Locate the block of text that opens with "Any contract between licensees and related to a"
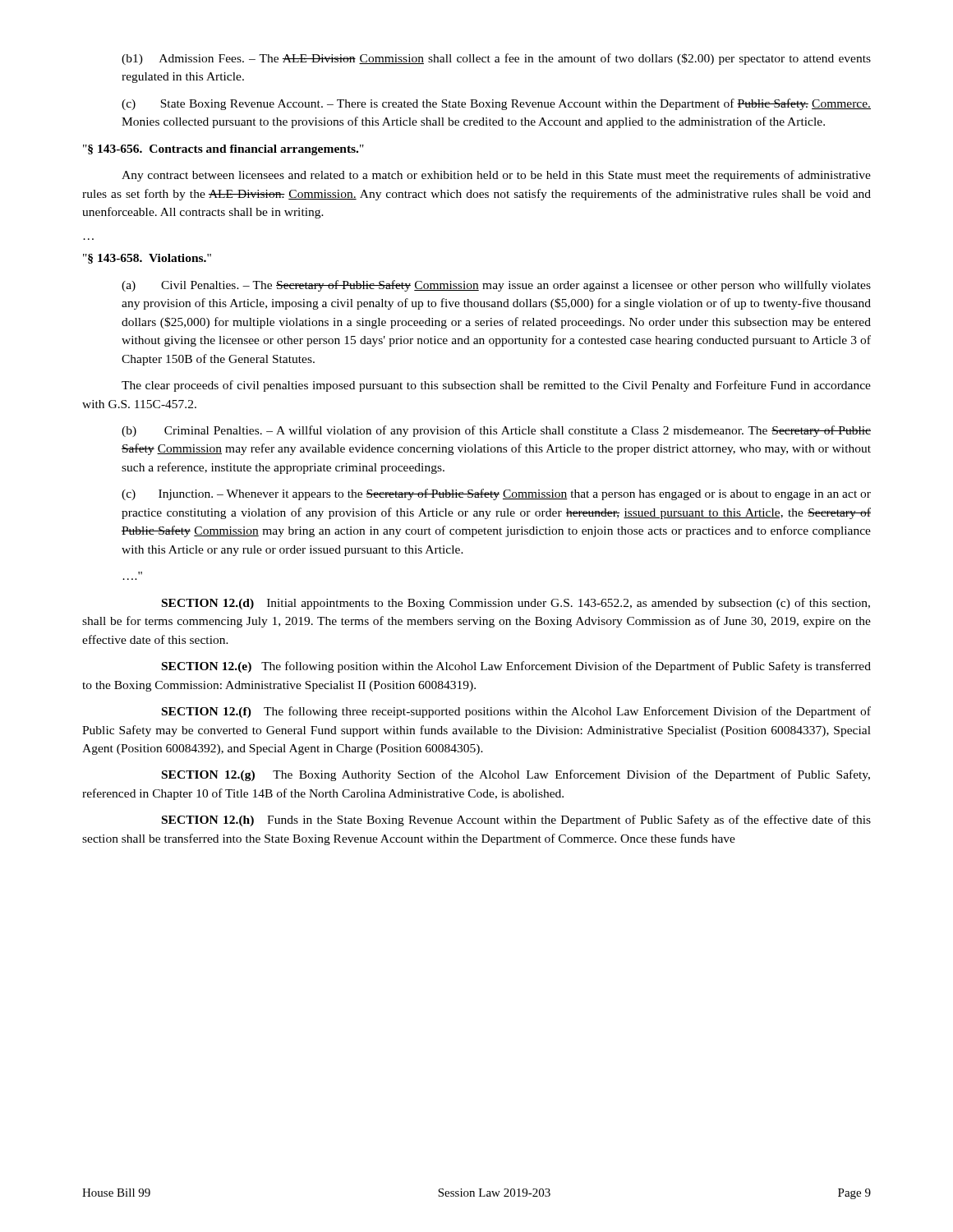953x1232 pixels. pyautogui.click(x=476, y=194)
